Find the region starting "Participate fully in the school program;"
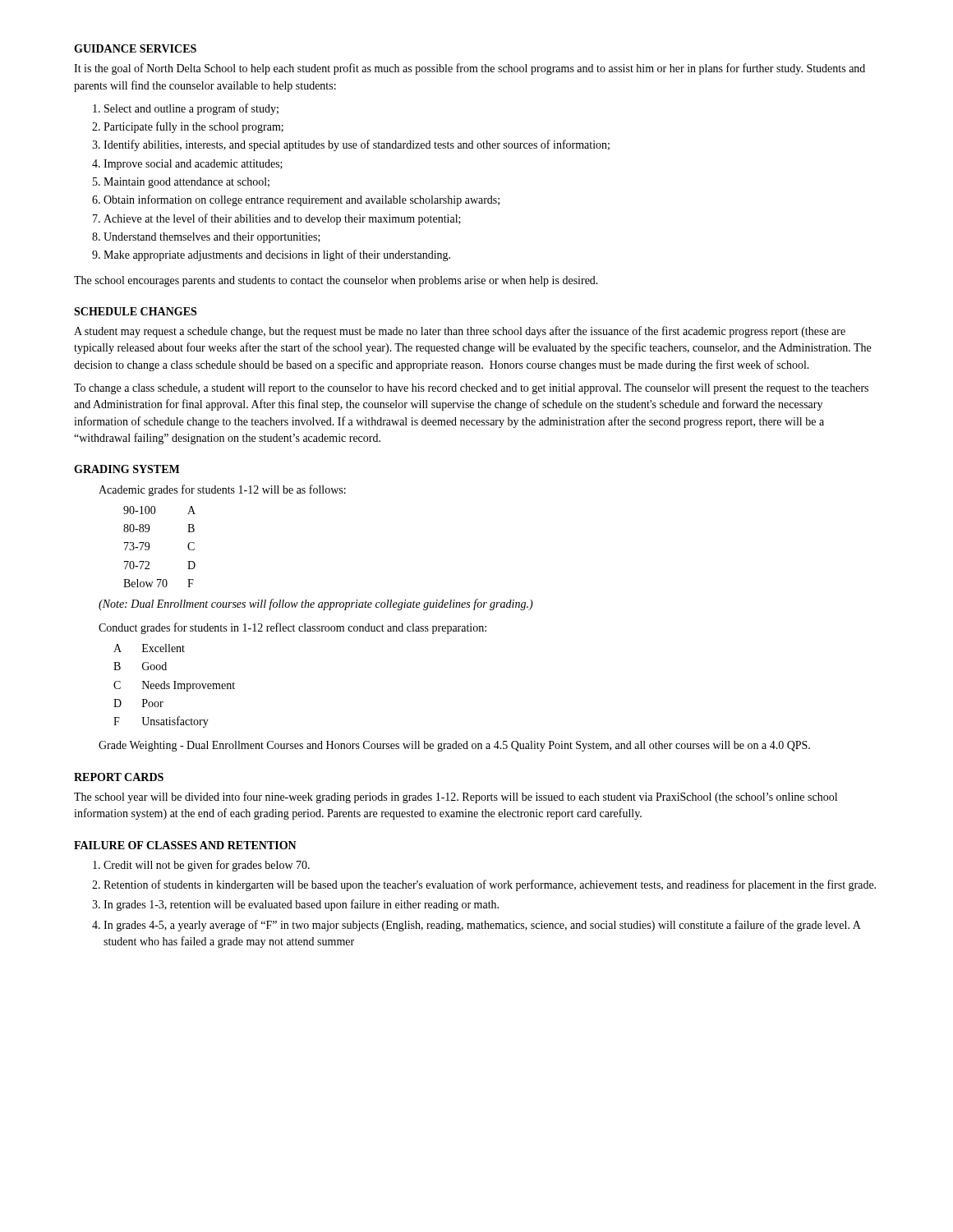Image resolution: width=953 pixels, height=1232 pixels. [x=194, y=127]
